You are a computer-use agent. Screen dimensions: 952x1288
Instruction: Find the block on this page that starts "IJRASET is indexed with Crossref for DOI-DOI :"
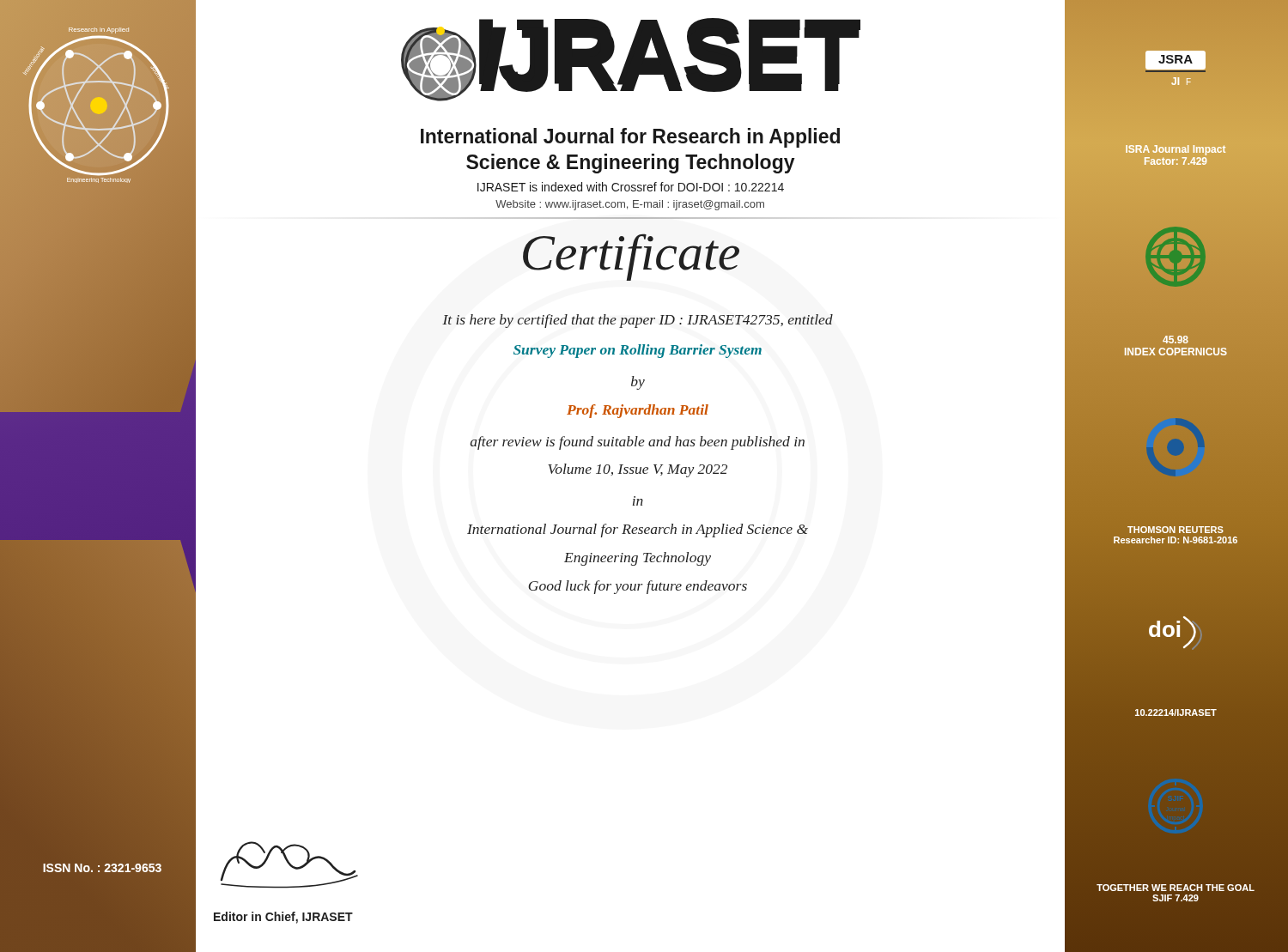(x=630, y=187)
